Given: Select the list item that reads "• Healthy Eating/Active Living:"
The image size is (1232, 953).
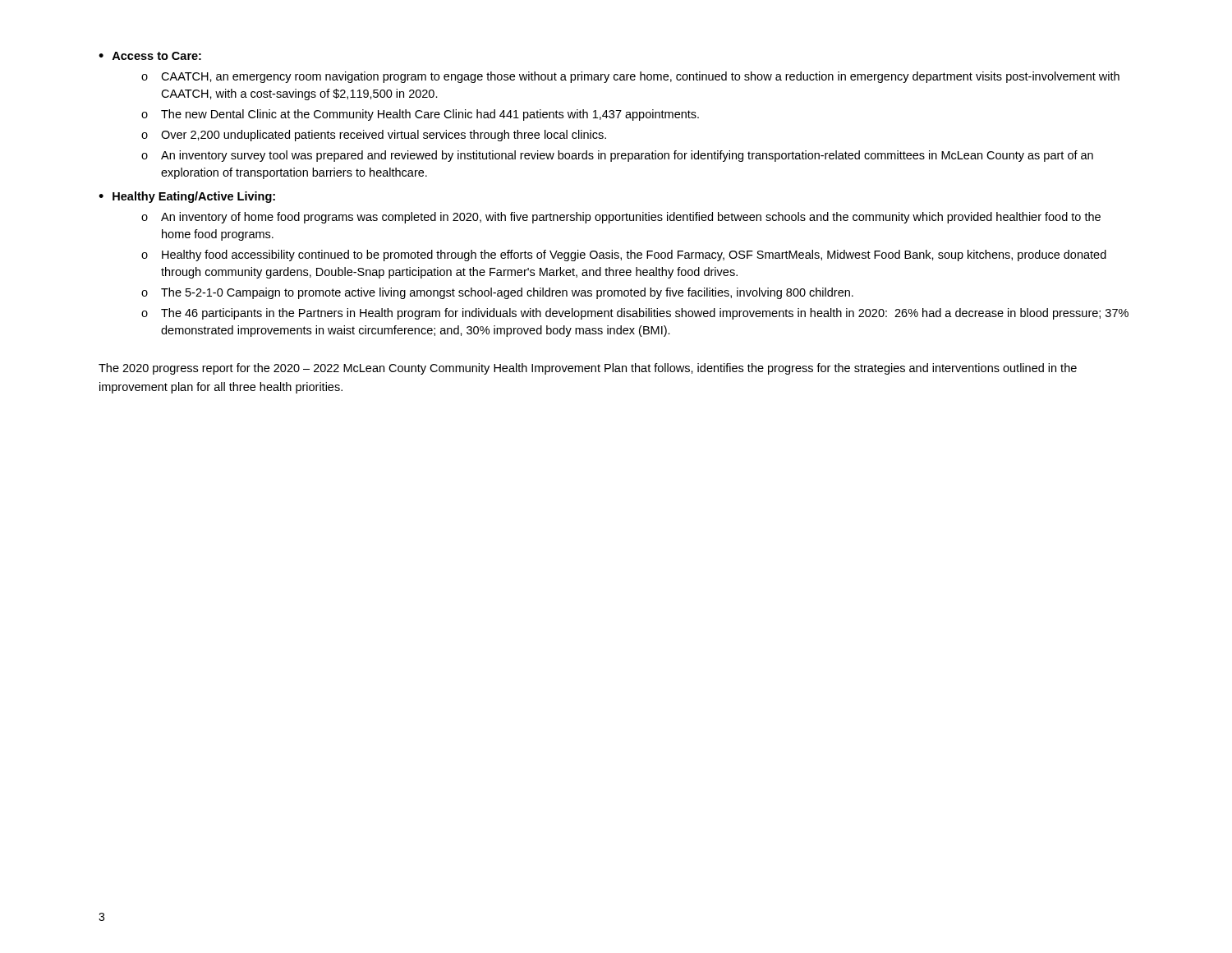Looking at the screenshot, I should tap(187, 198).
